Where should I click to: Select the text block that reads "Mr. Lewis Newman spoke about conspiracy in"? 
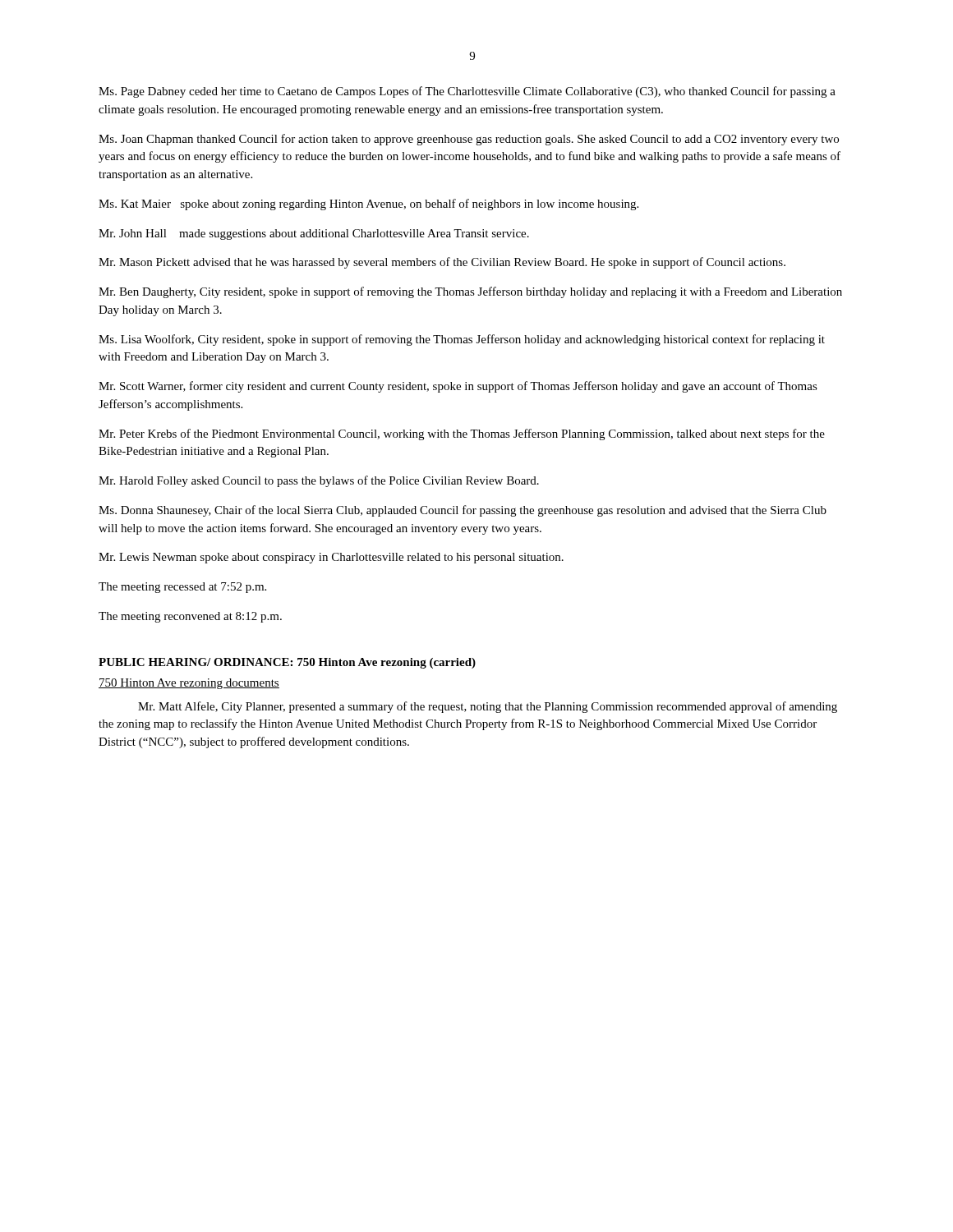click(331, 557)
